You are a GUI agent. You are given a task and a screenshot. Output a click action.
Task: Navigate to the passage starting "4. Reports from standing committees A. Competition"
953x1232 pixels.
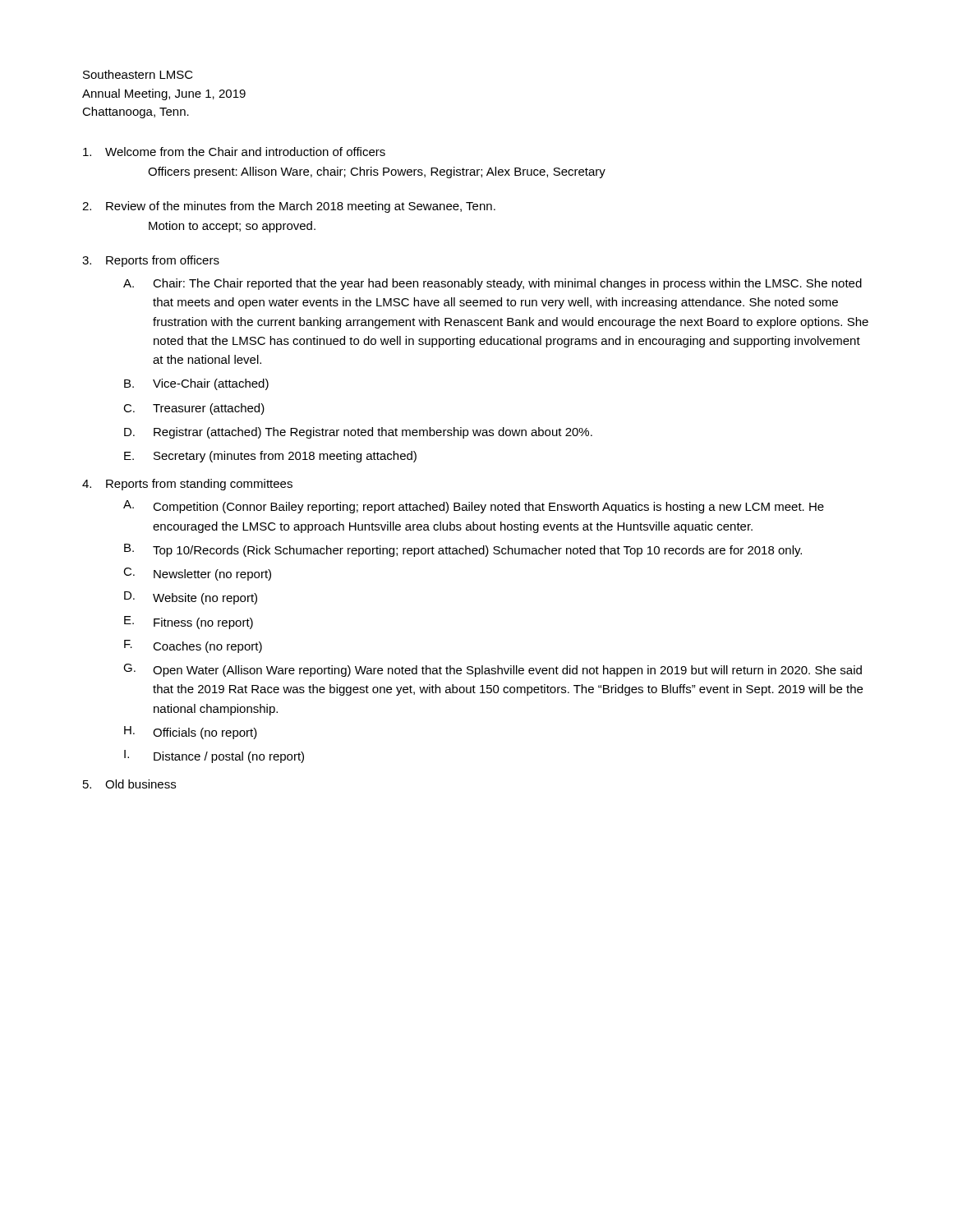point(187,485)
